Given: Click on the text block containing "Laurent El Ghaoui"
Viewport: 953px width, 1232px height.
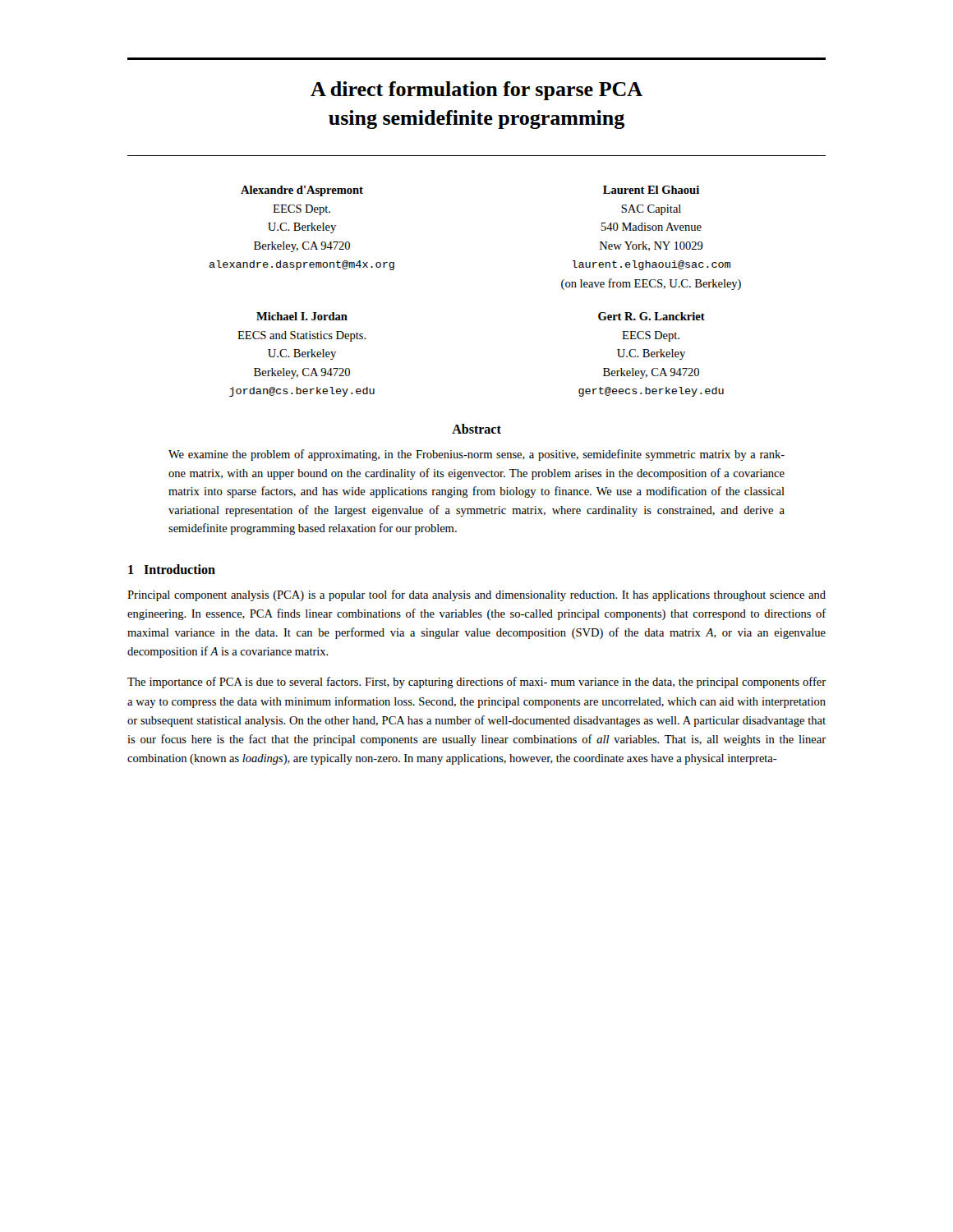Looking at the screenshot, I should [651, 237].
